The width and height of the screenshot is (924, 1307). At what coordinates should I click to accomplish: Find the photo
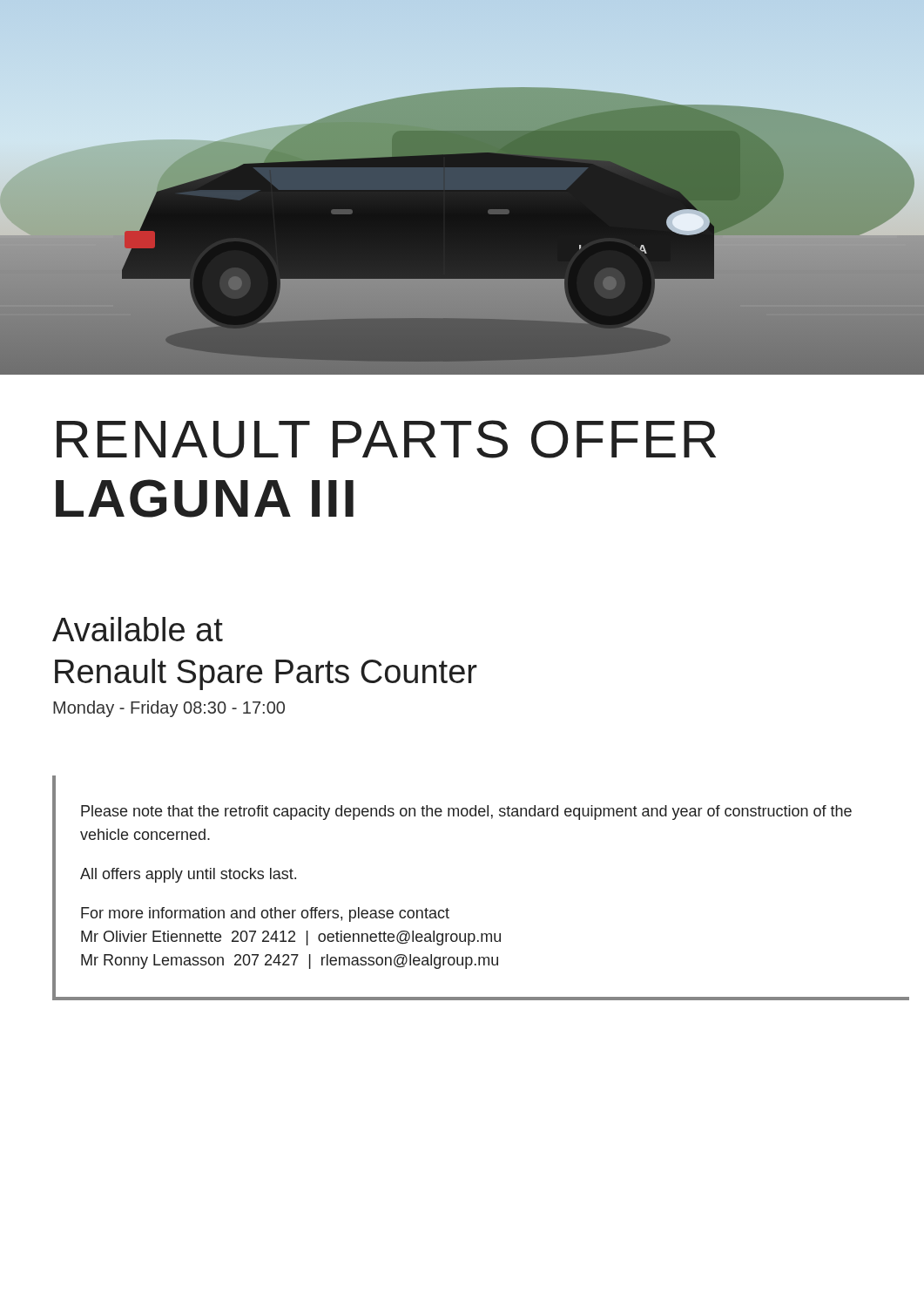[462, 187]
